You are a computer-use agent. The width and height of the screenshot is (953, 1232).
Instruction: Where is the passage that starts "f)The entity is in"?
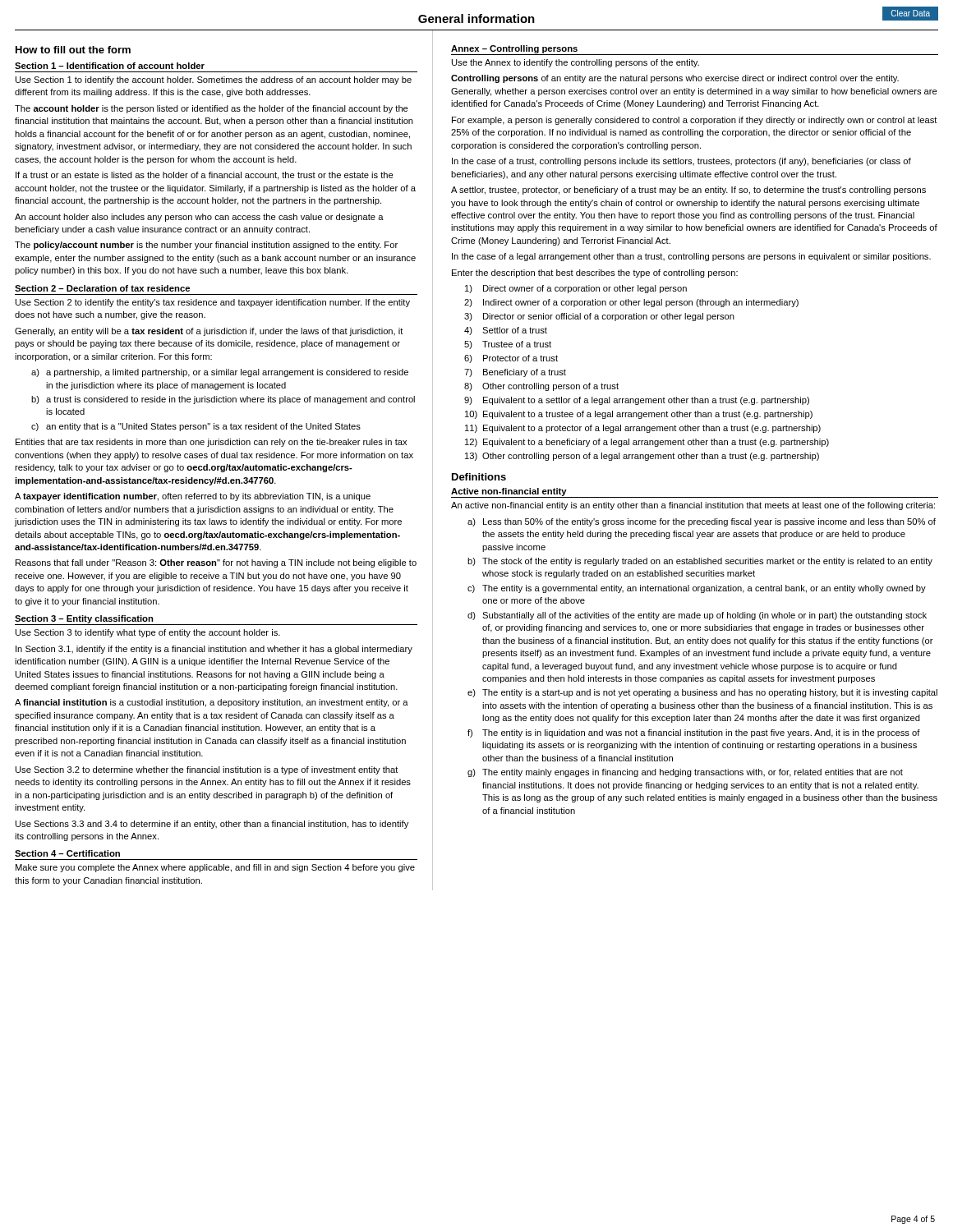pos(703,746)
